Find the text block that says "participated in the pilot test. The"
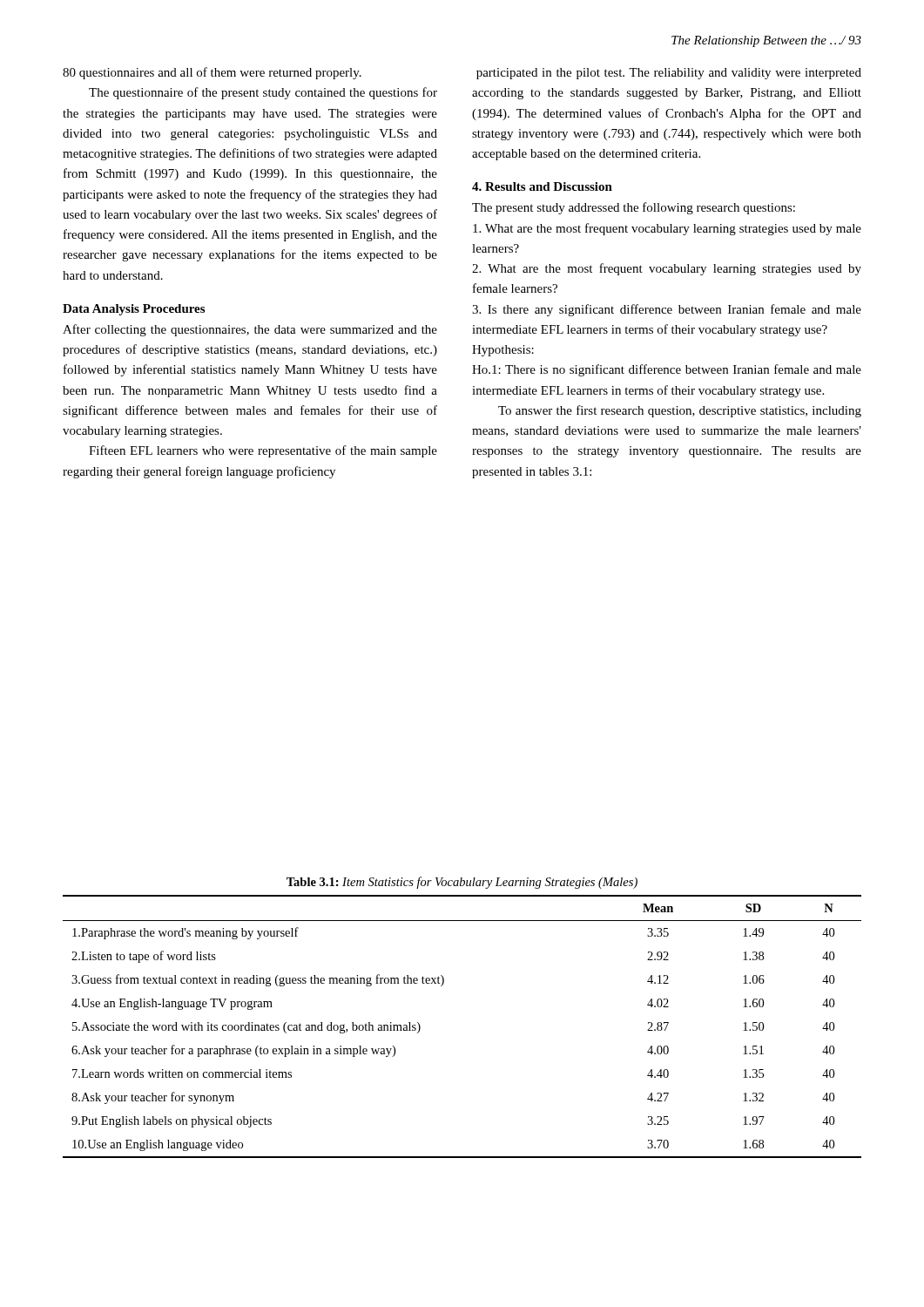 click(x=667, y=113)
